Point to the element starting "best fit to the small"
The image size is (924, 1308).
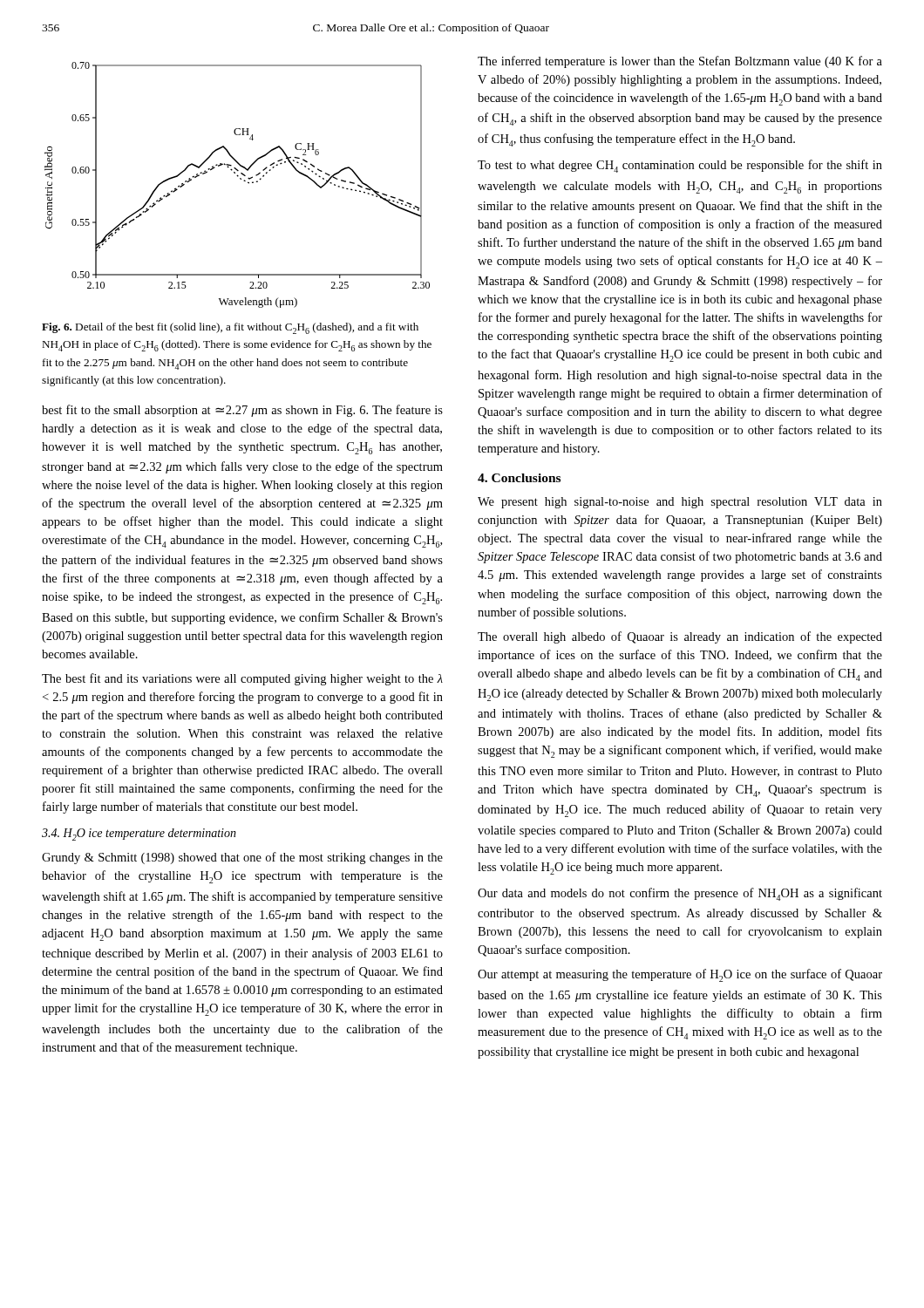pos(242,608)
